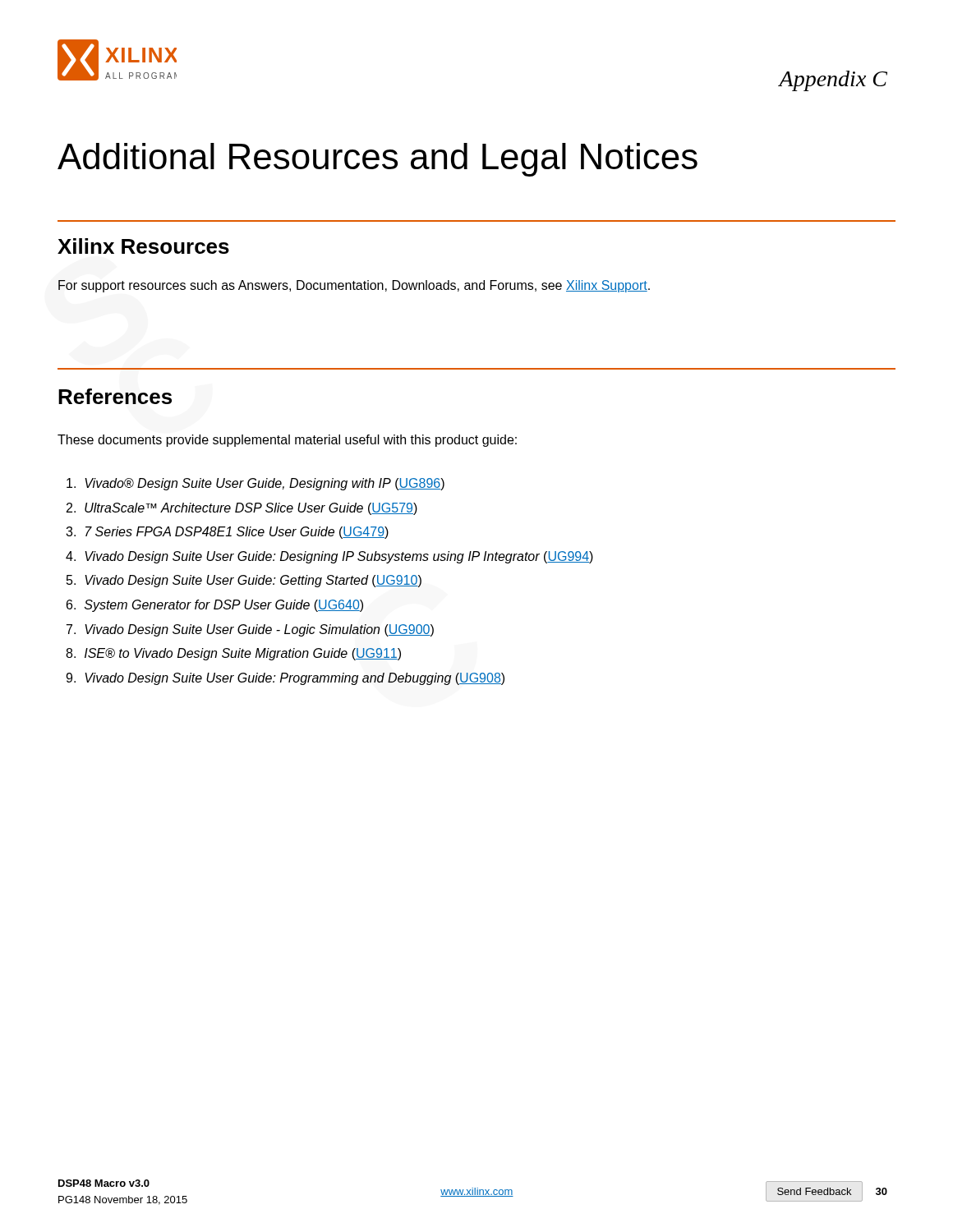Viewport: 953px width, 1232px height.
Task: Find the block on this page that starts "6. System Generator for DSP User"
Action: click(215, 605)
